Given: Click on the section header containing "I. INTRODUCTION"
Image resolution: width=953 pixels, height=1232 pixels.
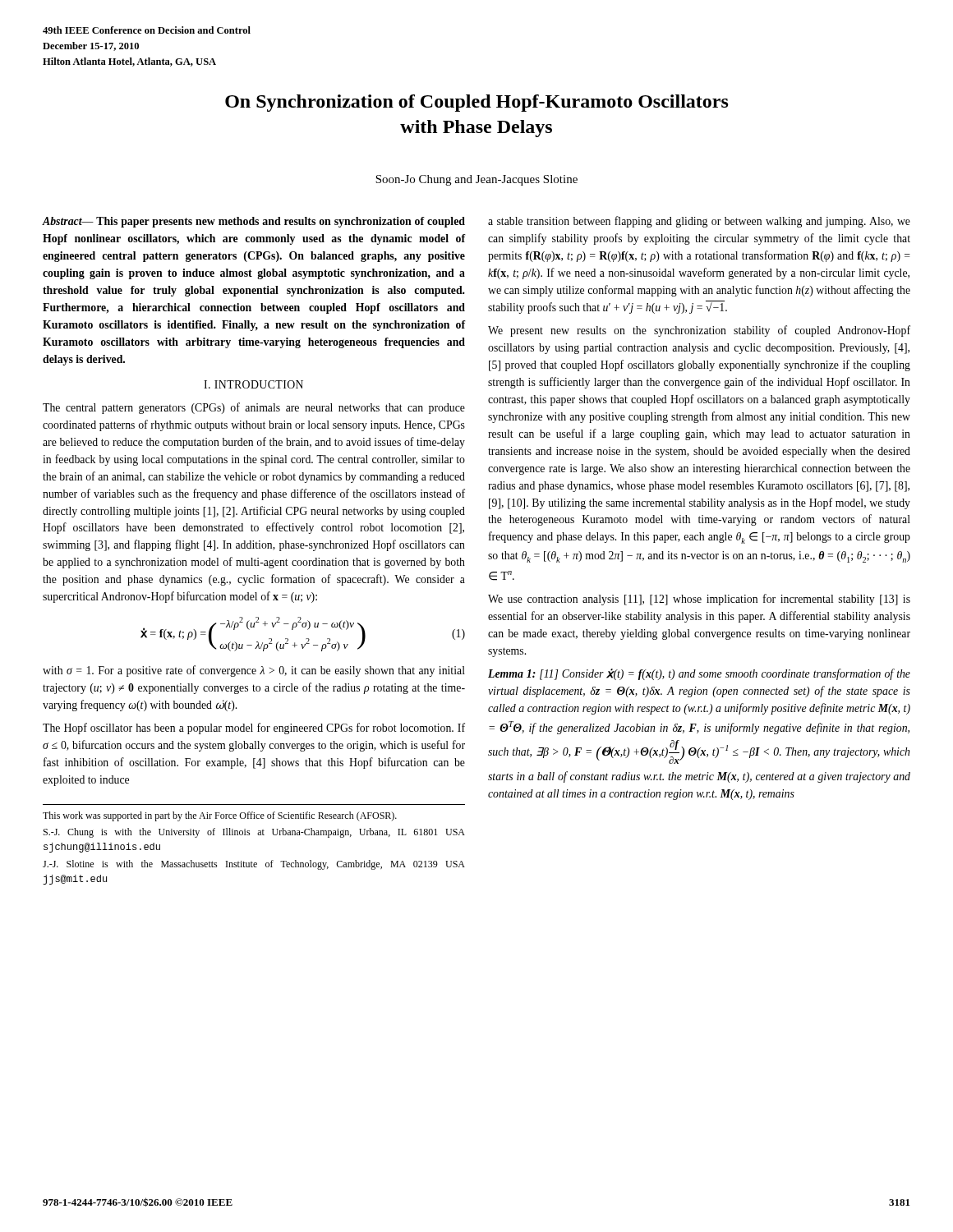Looking at the screenshot, I should (x=254, y=385).
